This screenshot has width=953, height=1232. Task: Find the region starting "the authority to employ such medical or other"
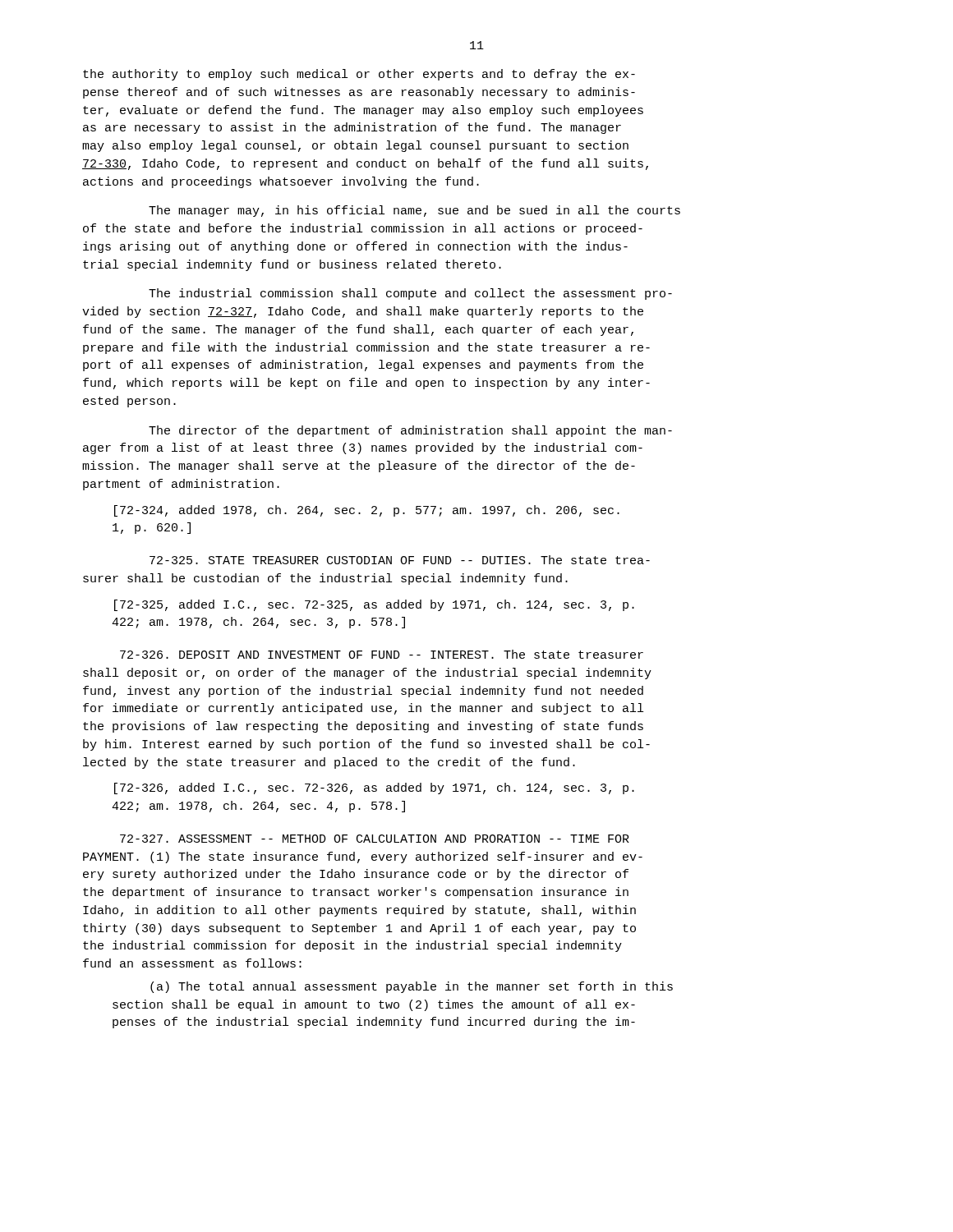pos(367,129)
